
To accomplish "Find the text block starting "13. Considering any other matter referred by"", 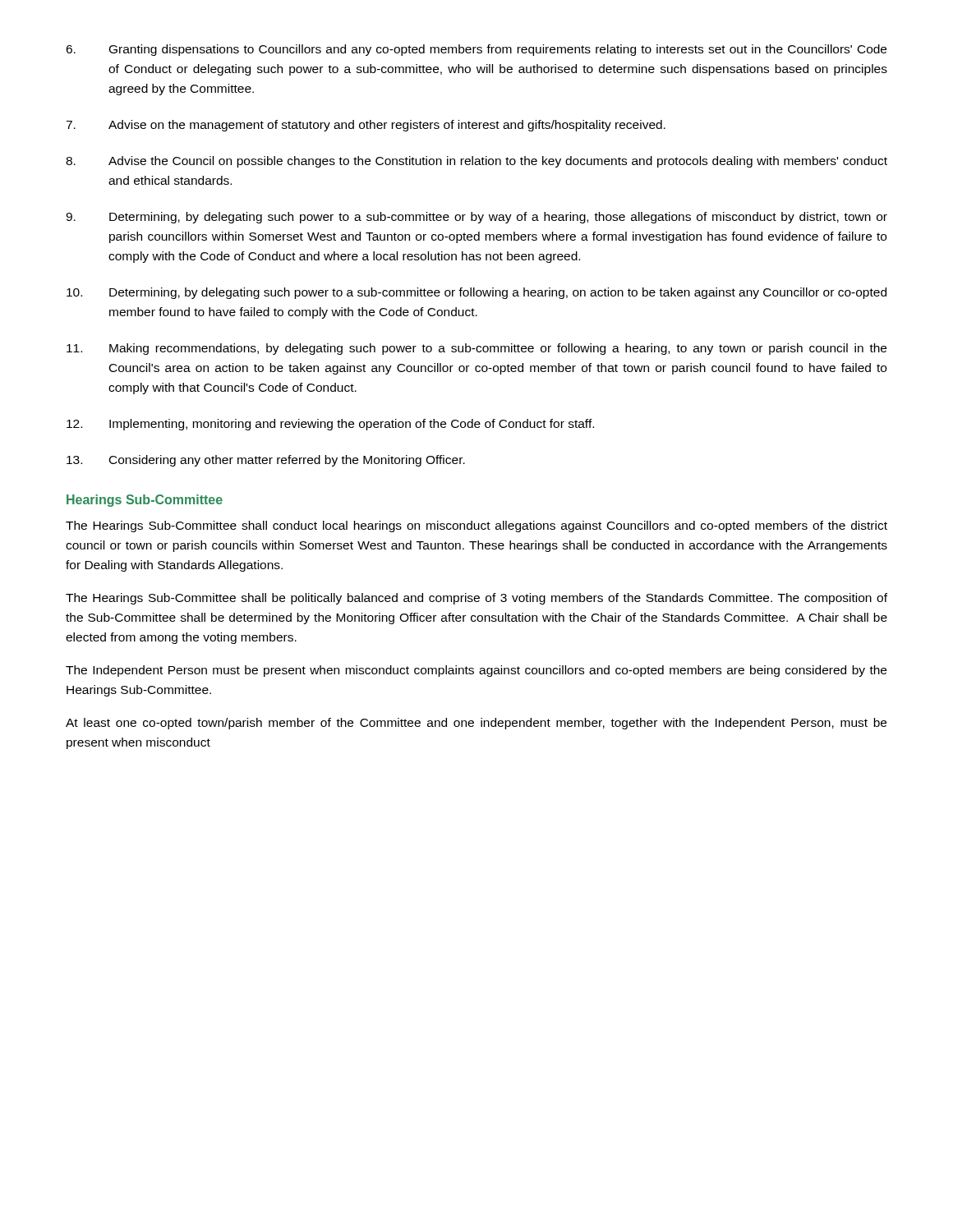I will pyautogui.click(x=266, y=461).
